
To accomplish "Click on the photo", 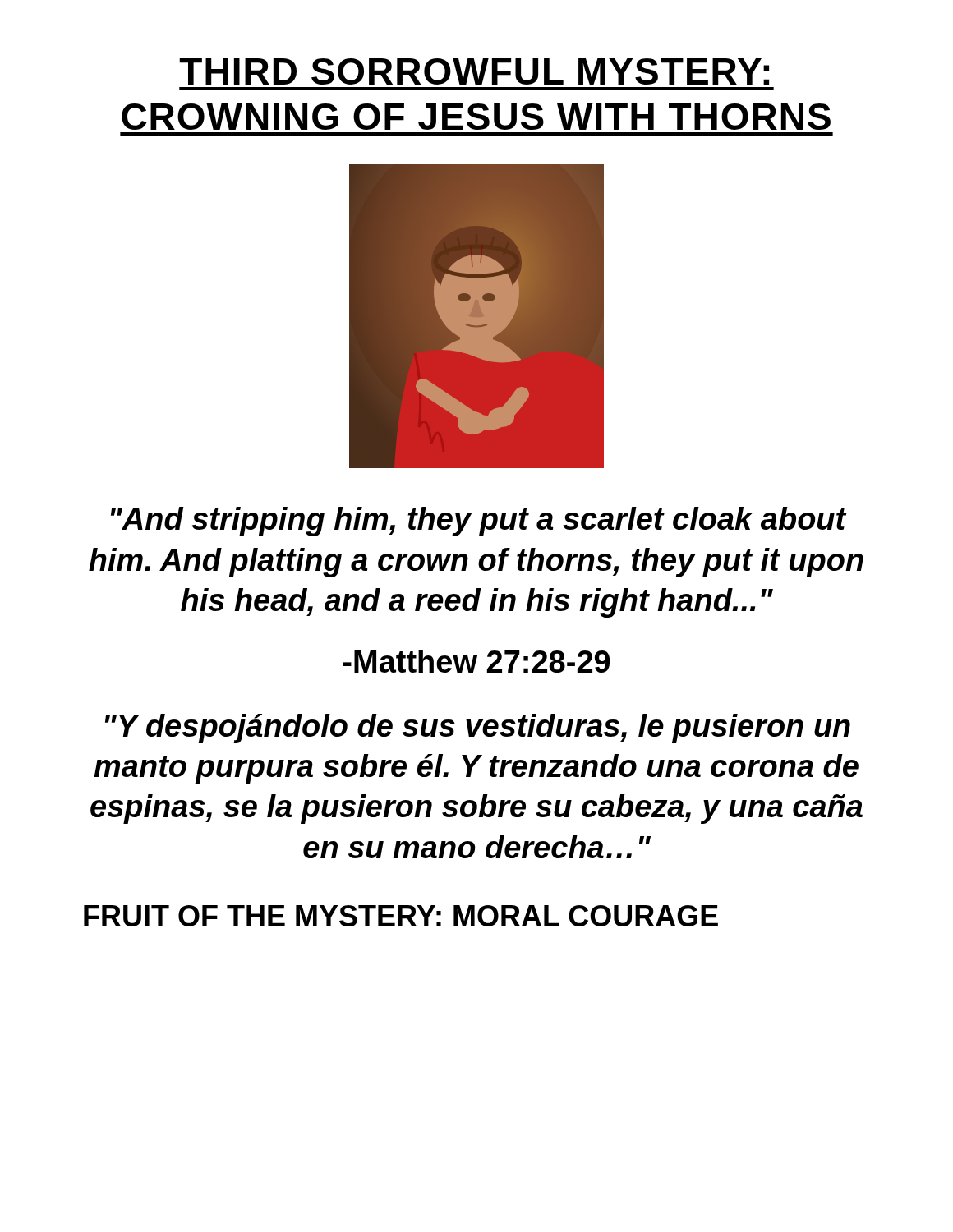I will tap(476, 317).
